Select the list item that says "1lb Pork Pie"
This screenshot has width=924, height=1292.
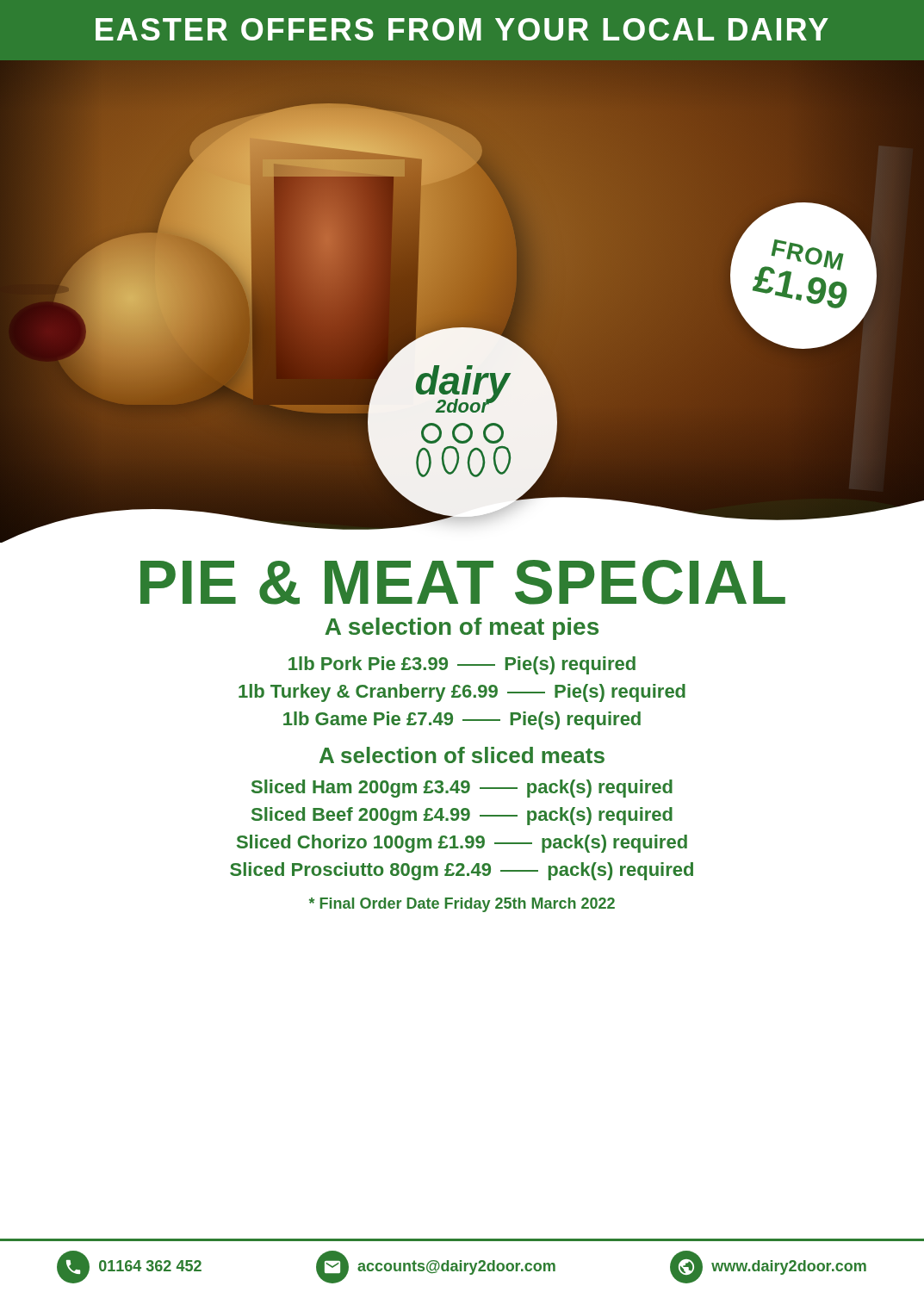[x=462, y=664]
